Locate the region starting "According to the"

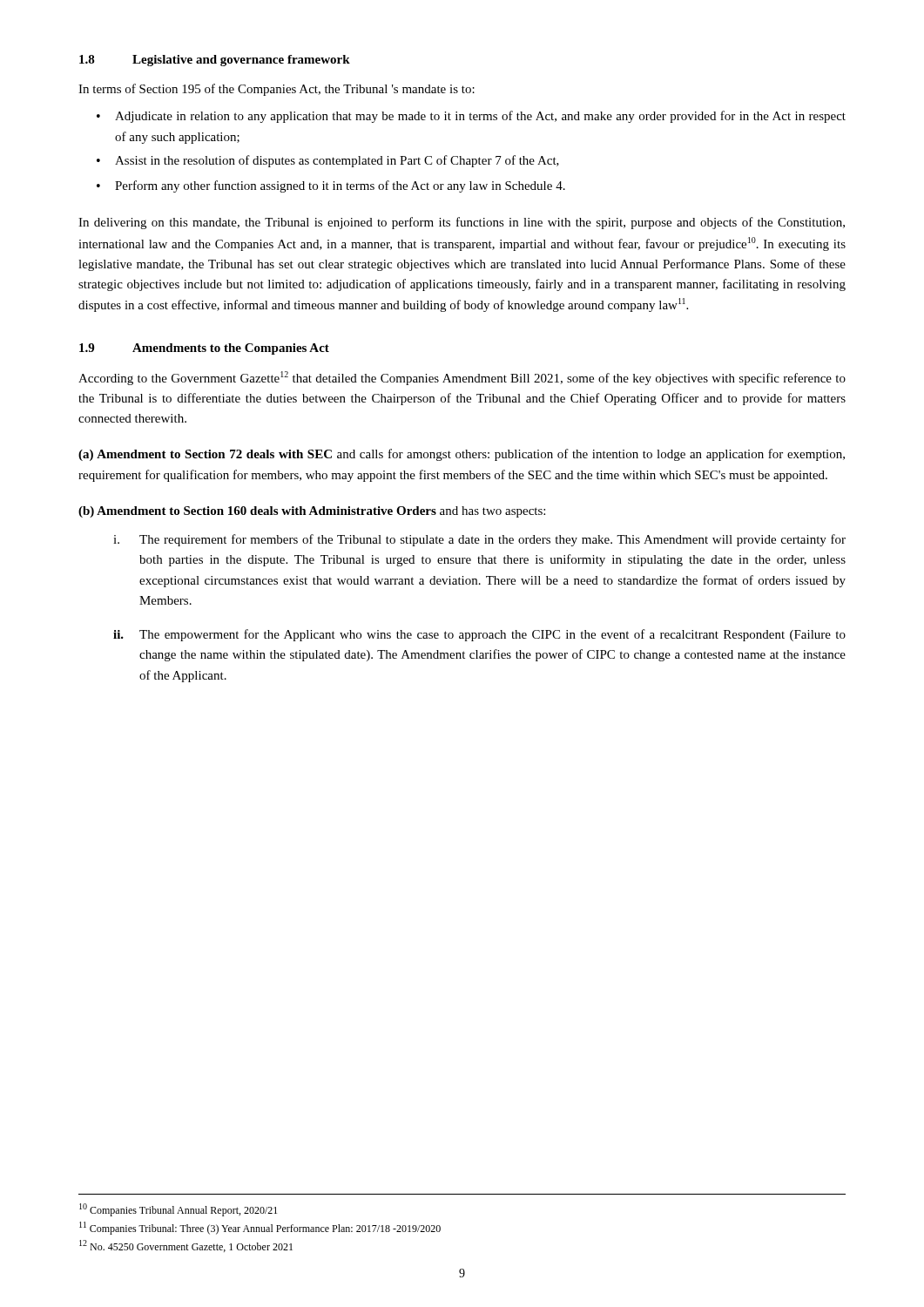462,397
